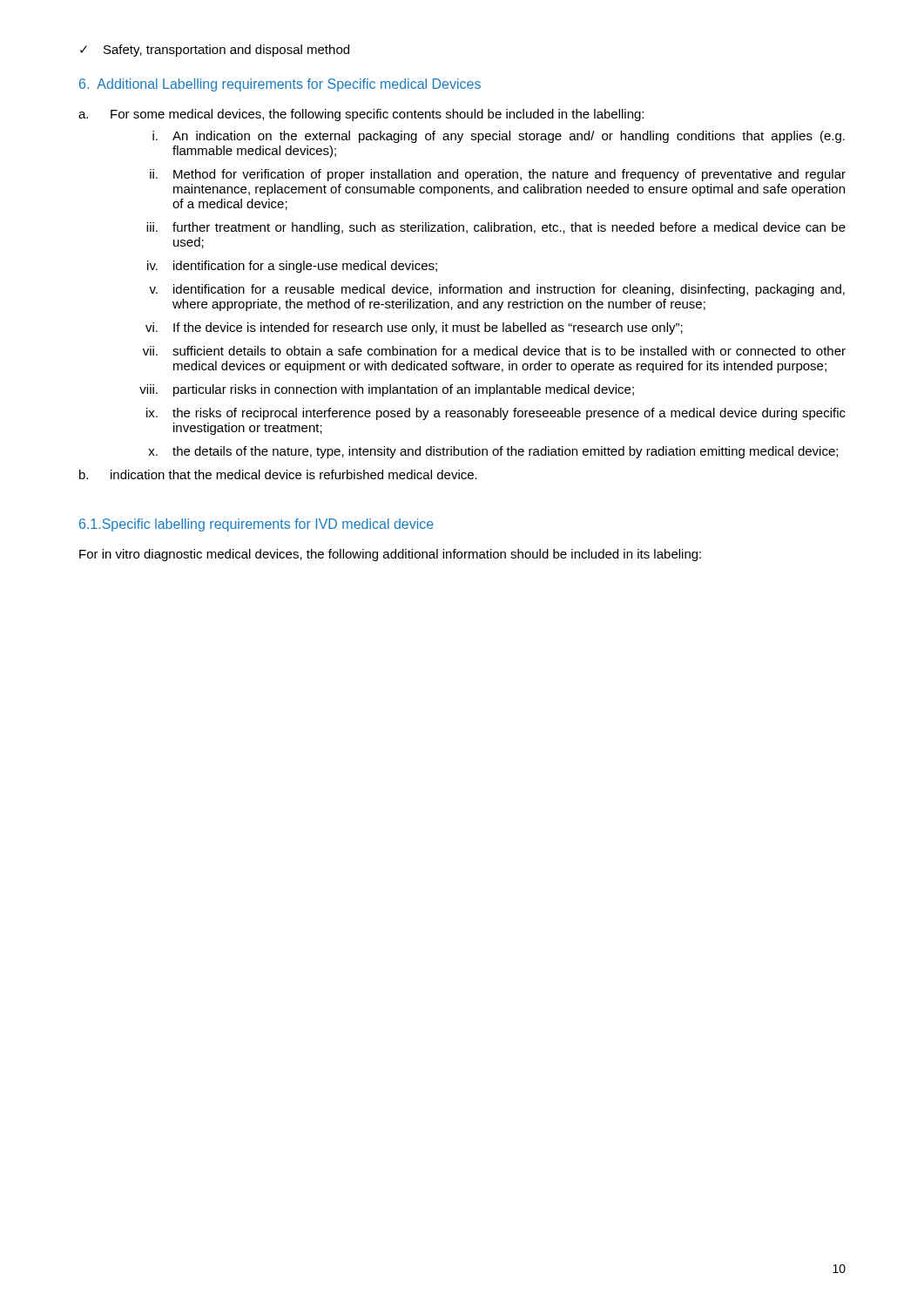The image size is (924, 1307).
Task: Find the list item that says "viii. particular risks in connection with"
Action: (x=479, y=389)
